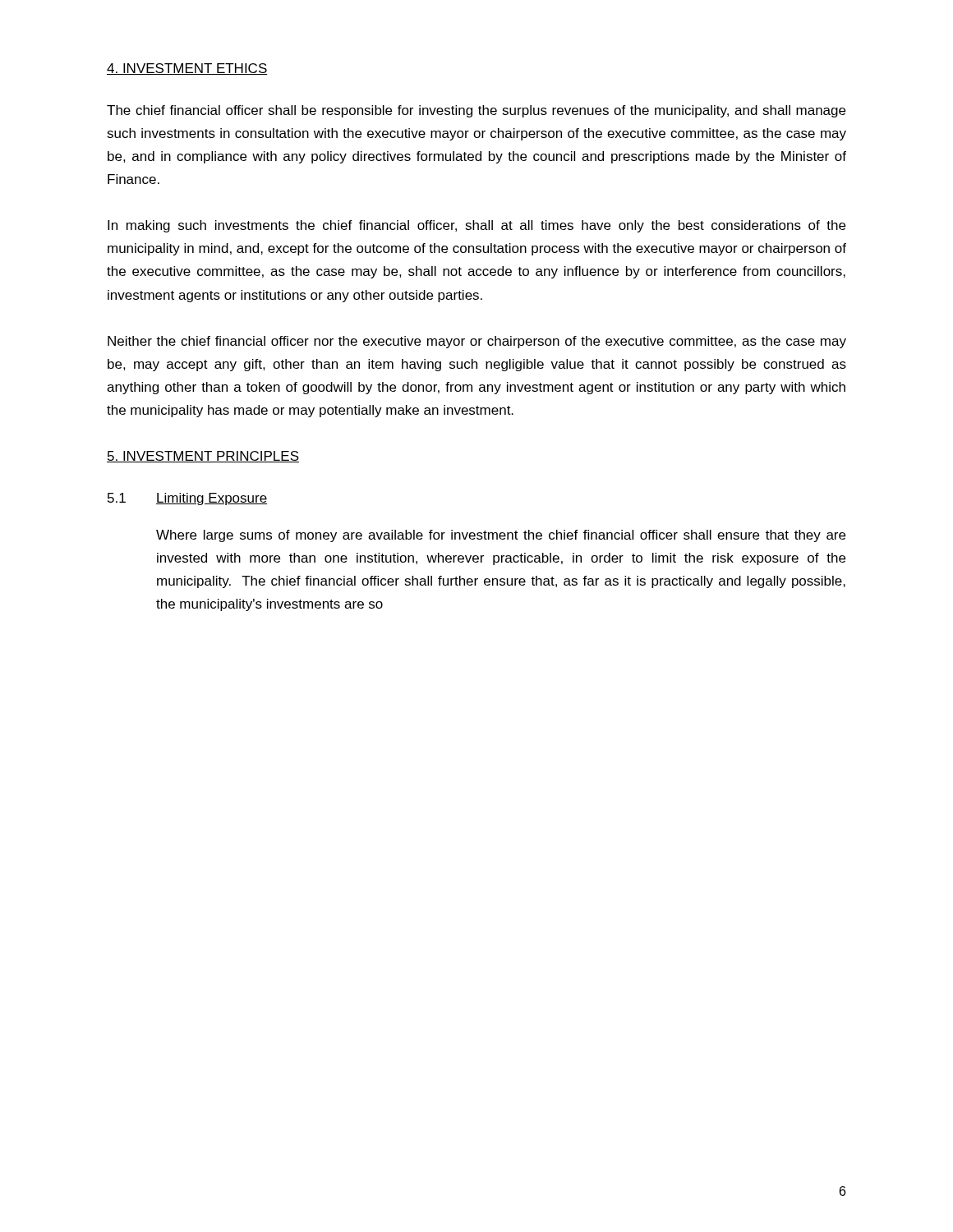The width and height of the screenshot is (953, 1232).
Task: Point to the region starting "5. INVESTMENT PRINCIPLES"
Action: [x=203, y=456]
